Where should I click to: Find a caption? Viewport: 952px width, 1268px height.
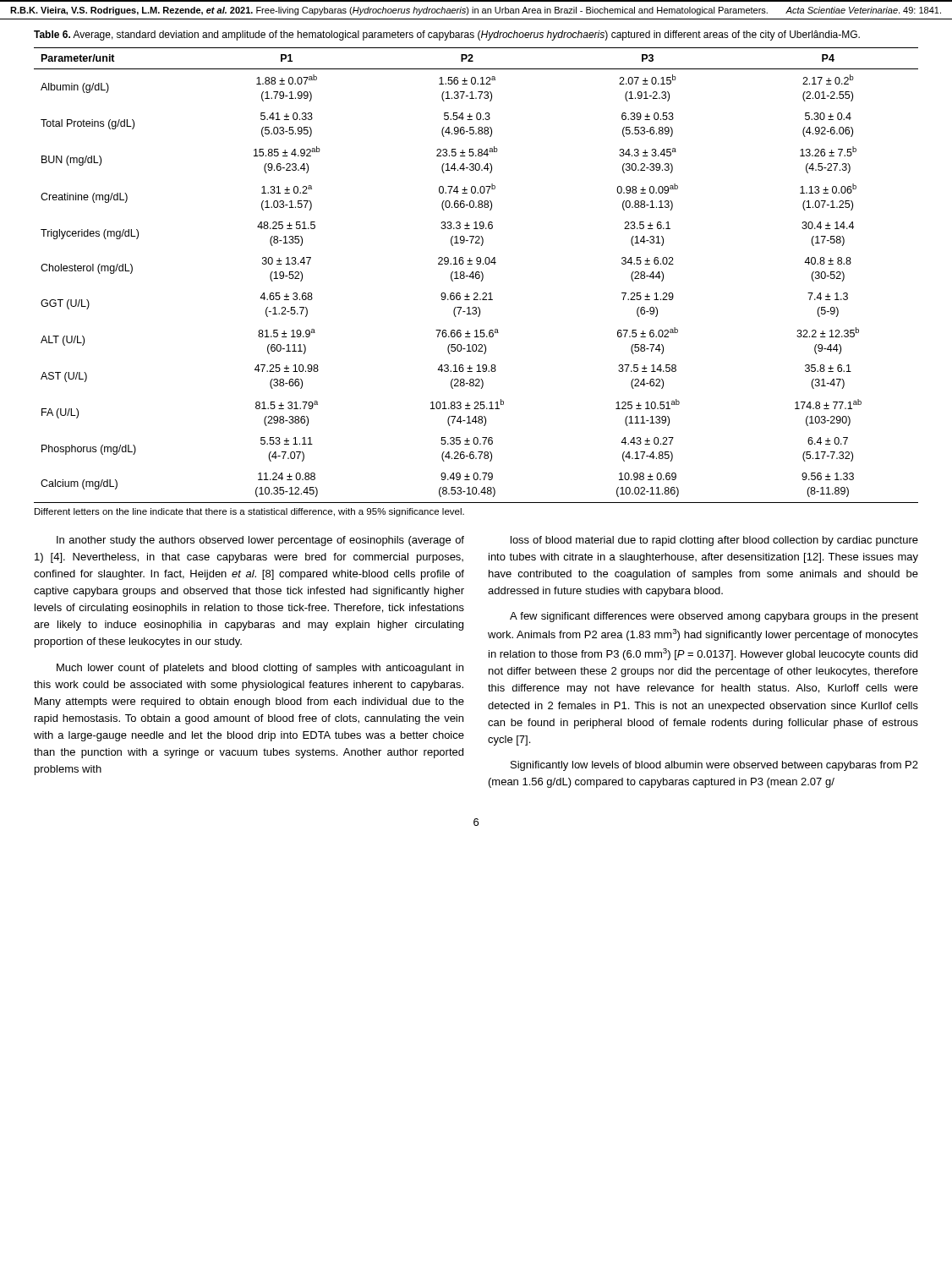[447, 35]
